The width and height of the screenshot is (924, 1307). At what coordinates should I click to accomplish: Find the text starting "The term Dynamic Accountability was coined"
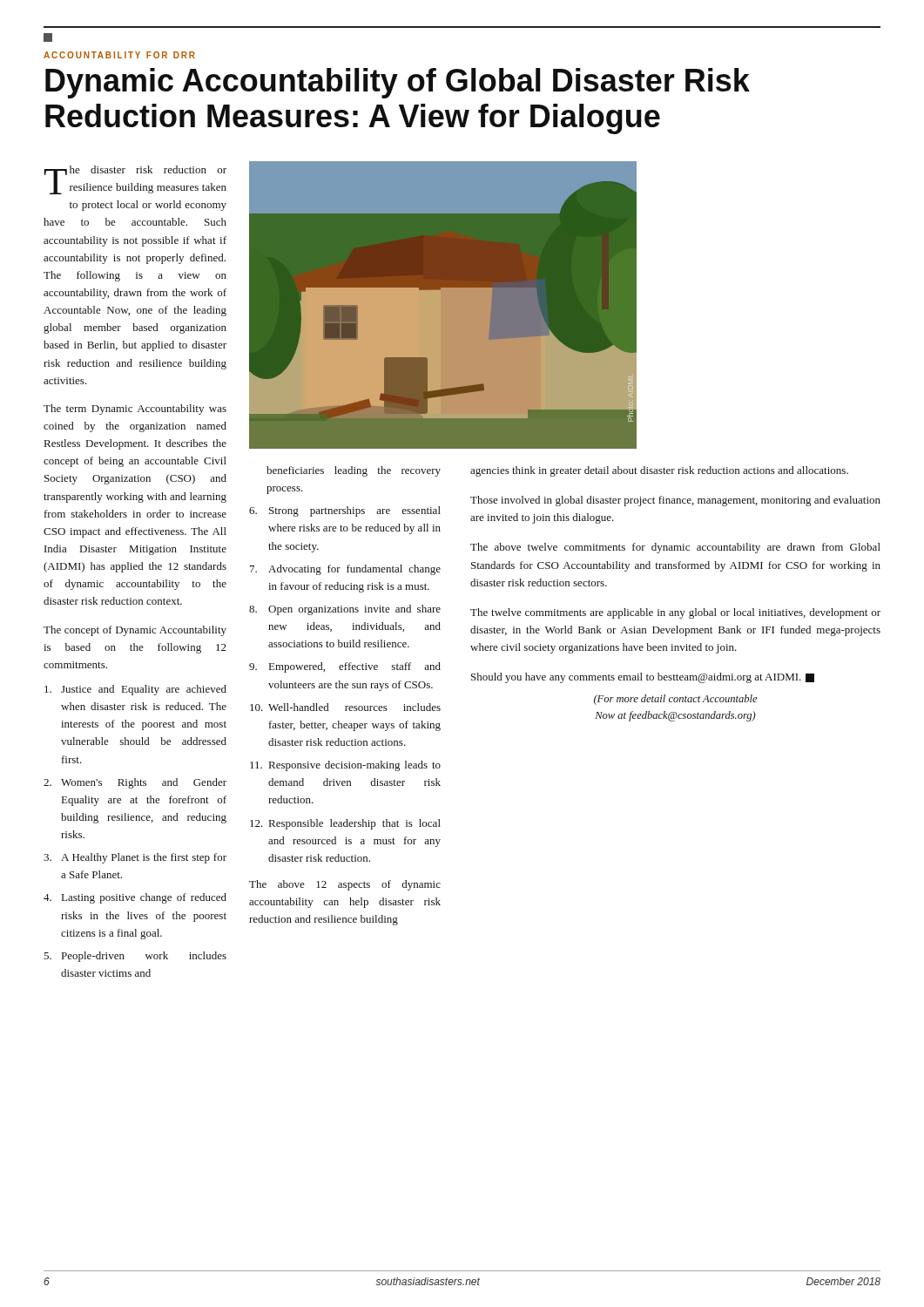pyautogui.click(x=135, y=505)
